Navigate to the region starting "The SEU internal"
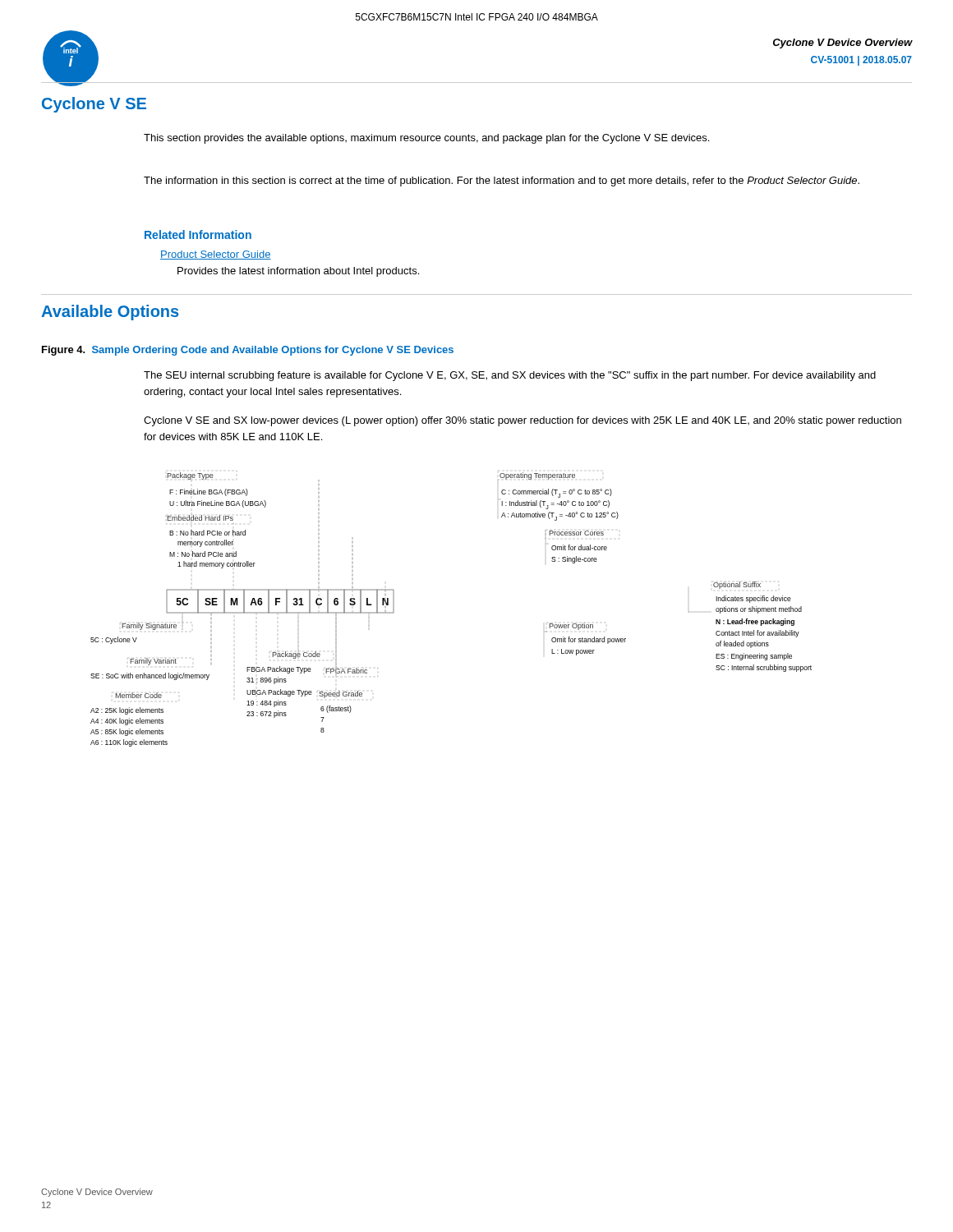The height and width of the screenshot is (1232, 953). [x=510, y=383]
